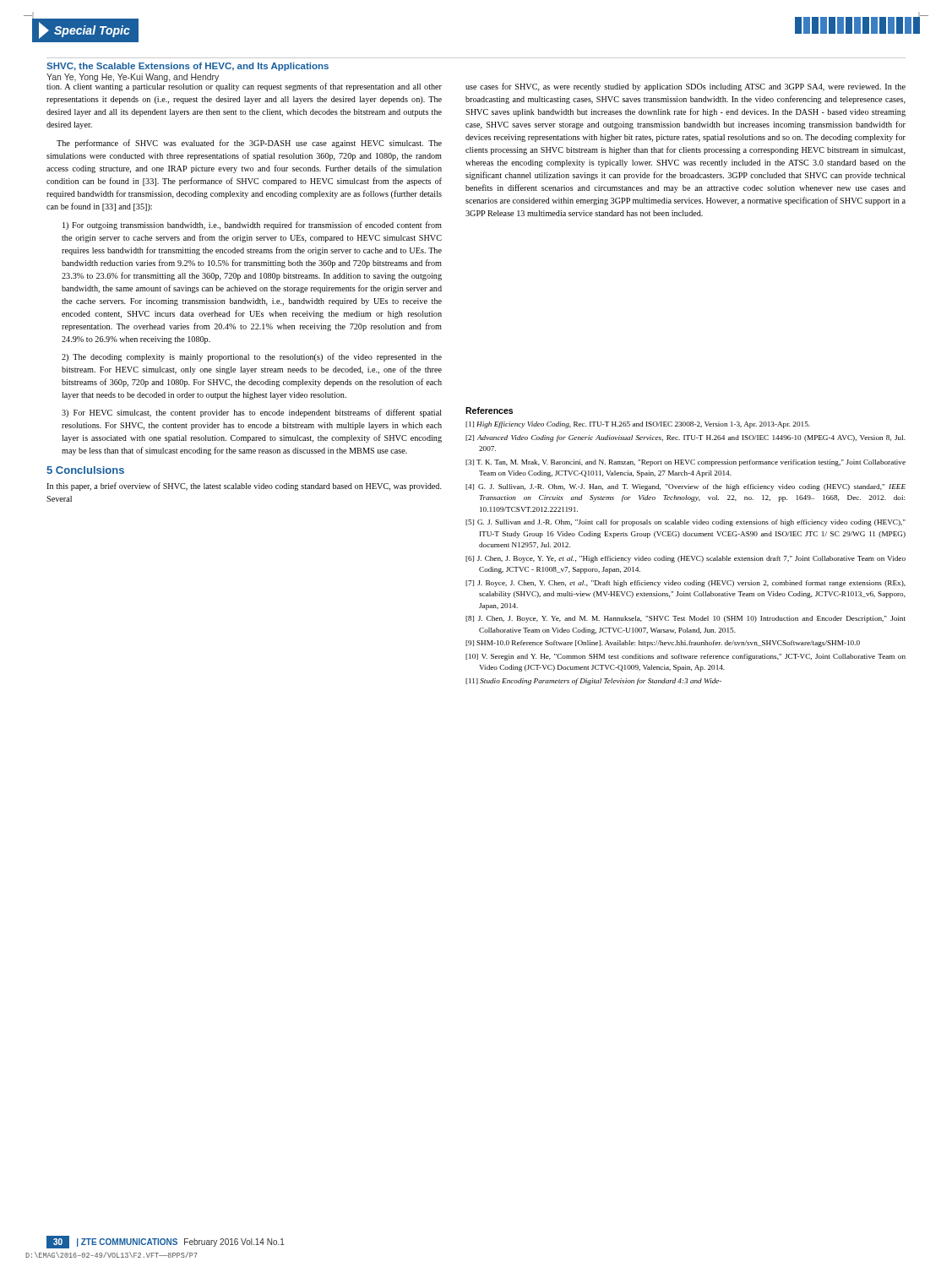The width and height of the screenshot is (952, 1267).
Task: Point to the block beginning "[2] Advanced Video Coding for Generic Audiovisual"
Action: 685,443
